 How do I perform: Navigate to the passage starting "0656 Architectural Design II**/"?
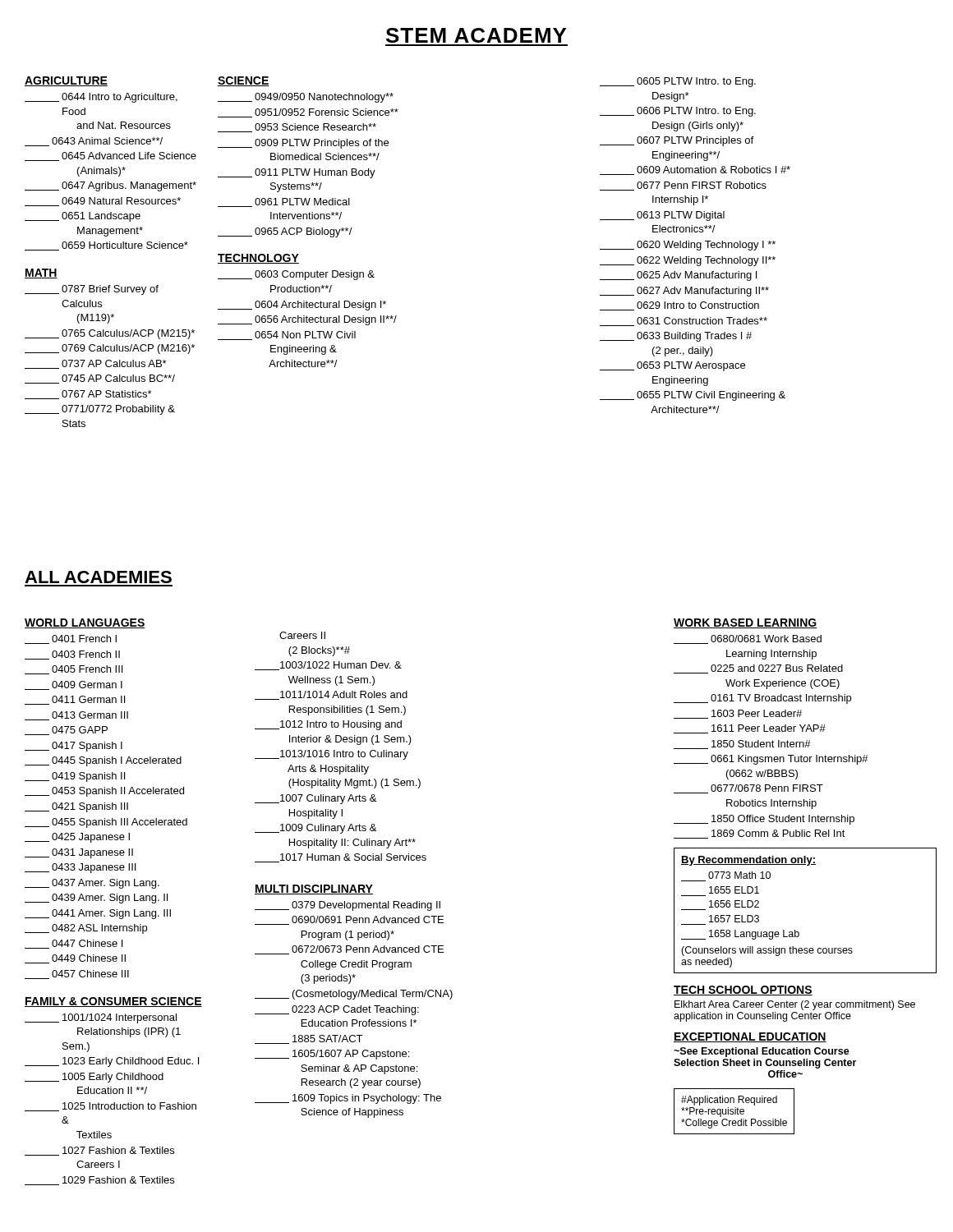click(x=316, y=319)
